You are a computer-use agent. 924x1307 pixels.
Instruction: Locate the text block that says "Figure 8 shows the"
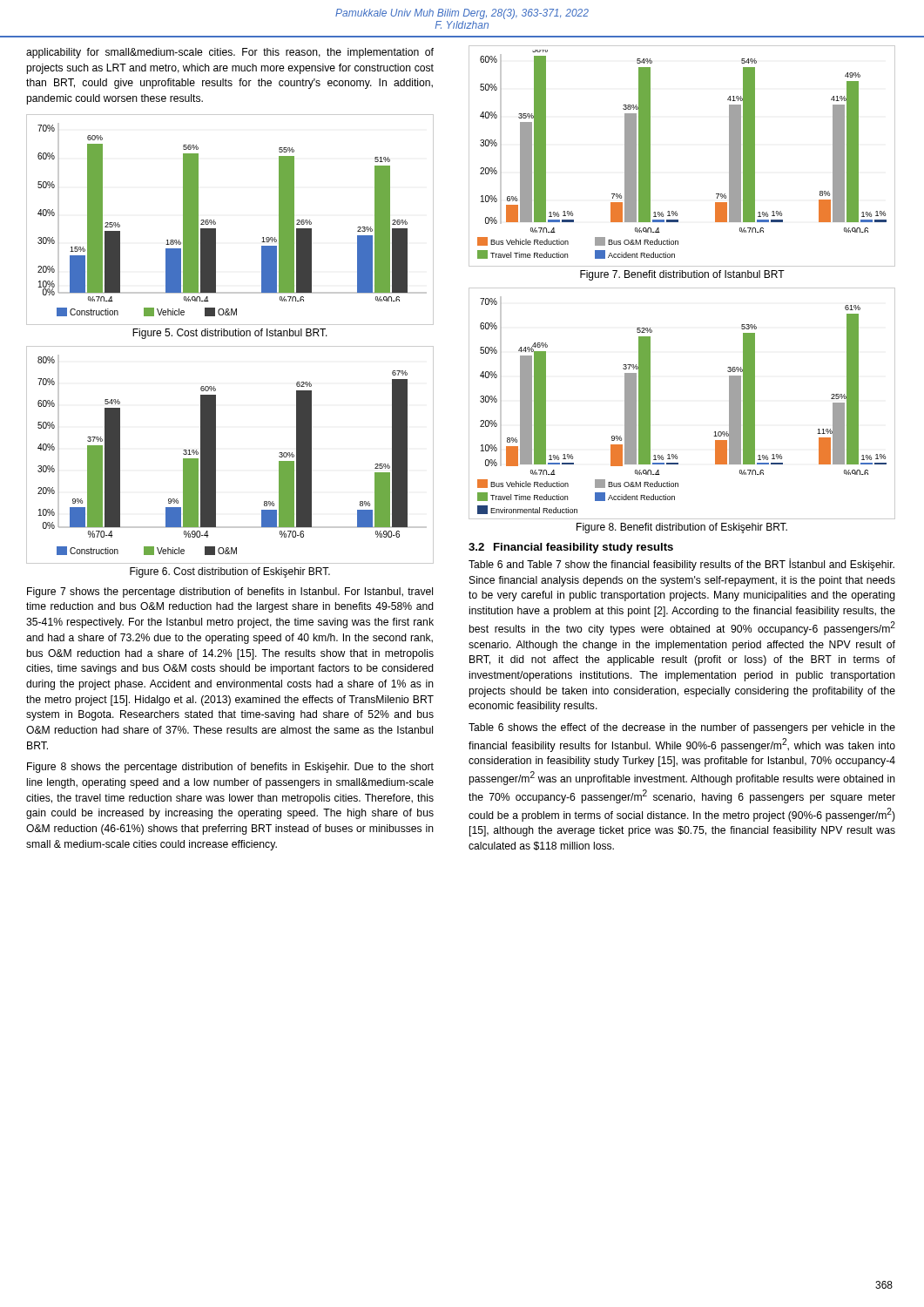[230, 806]
